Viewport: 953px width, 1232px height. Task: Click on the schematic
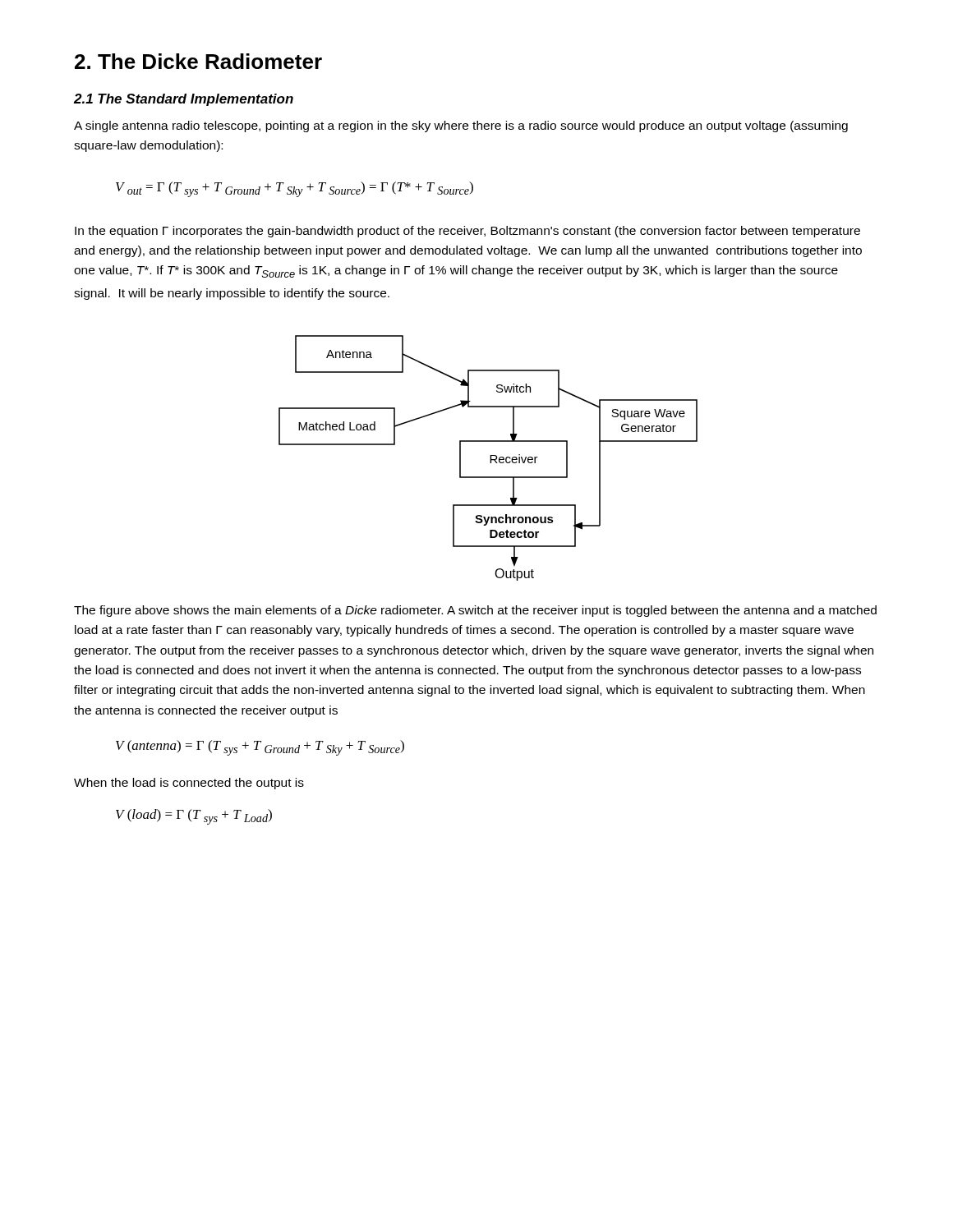click(476, 451)
